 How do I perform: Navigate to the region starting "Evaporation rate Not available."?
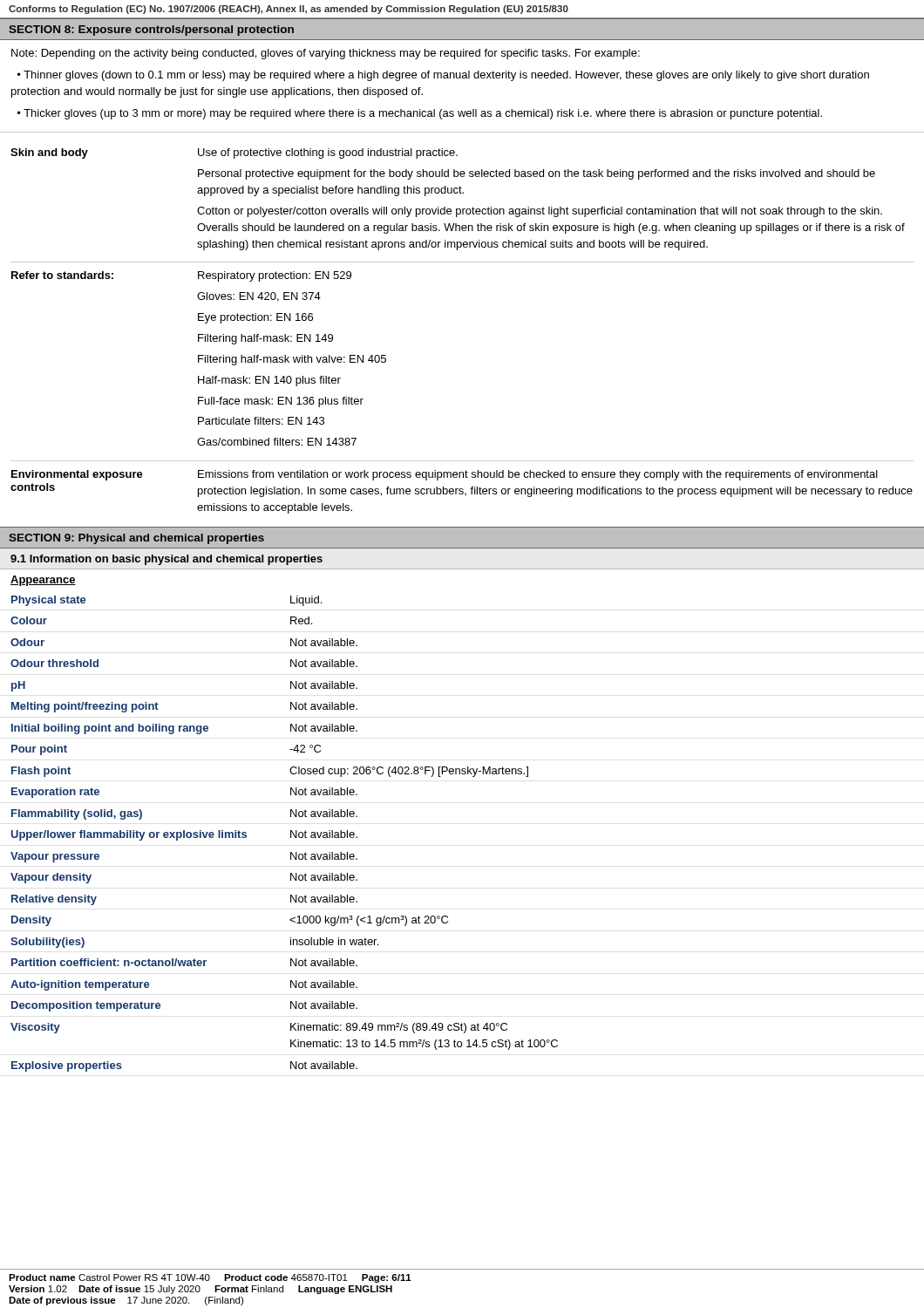[54, 792]
